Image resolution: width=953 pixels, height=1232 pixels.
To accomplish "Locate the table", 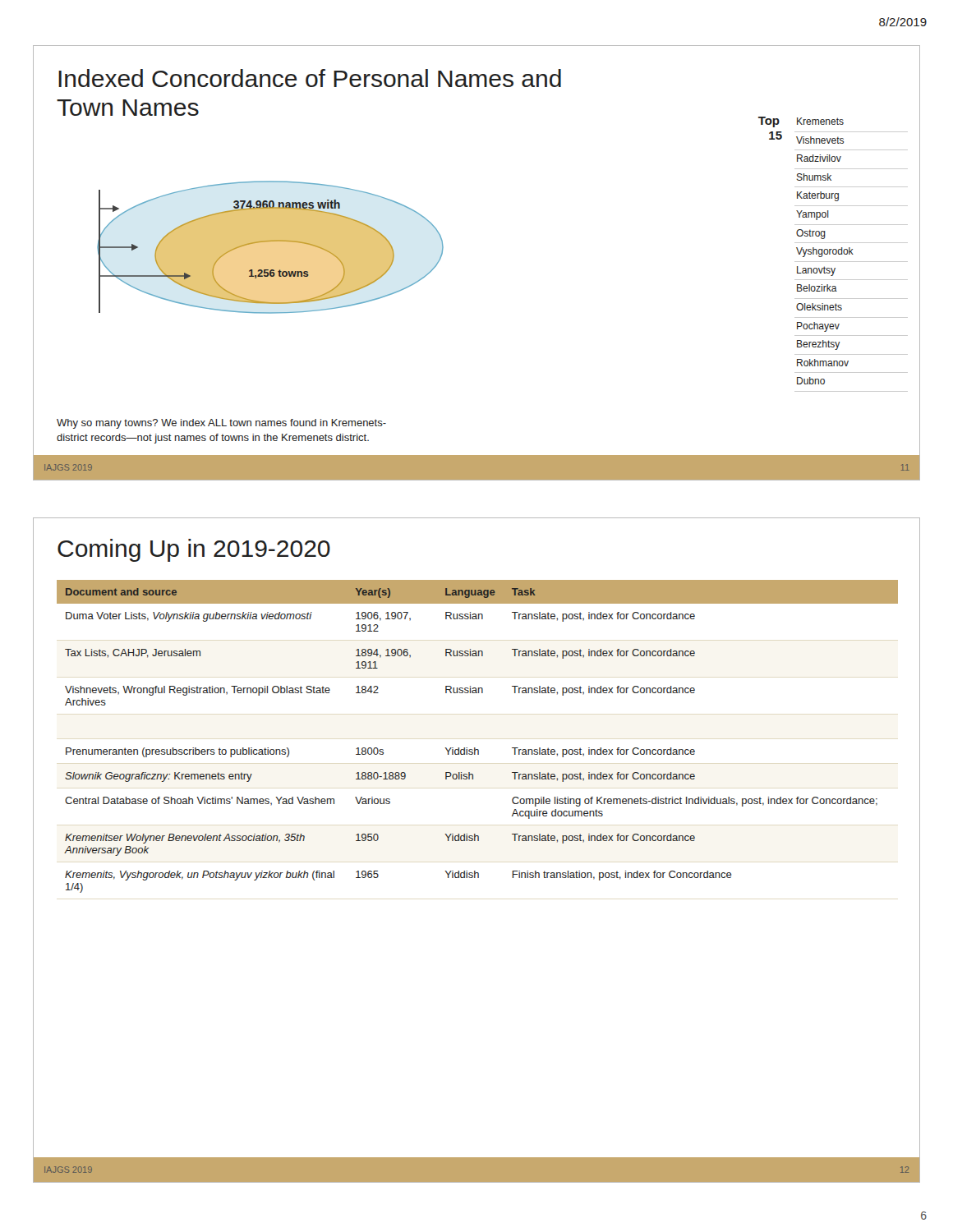I will click(477, 740).
